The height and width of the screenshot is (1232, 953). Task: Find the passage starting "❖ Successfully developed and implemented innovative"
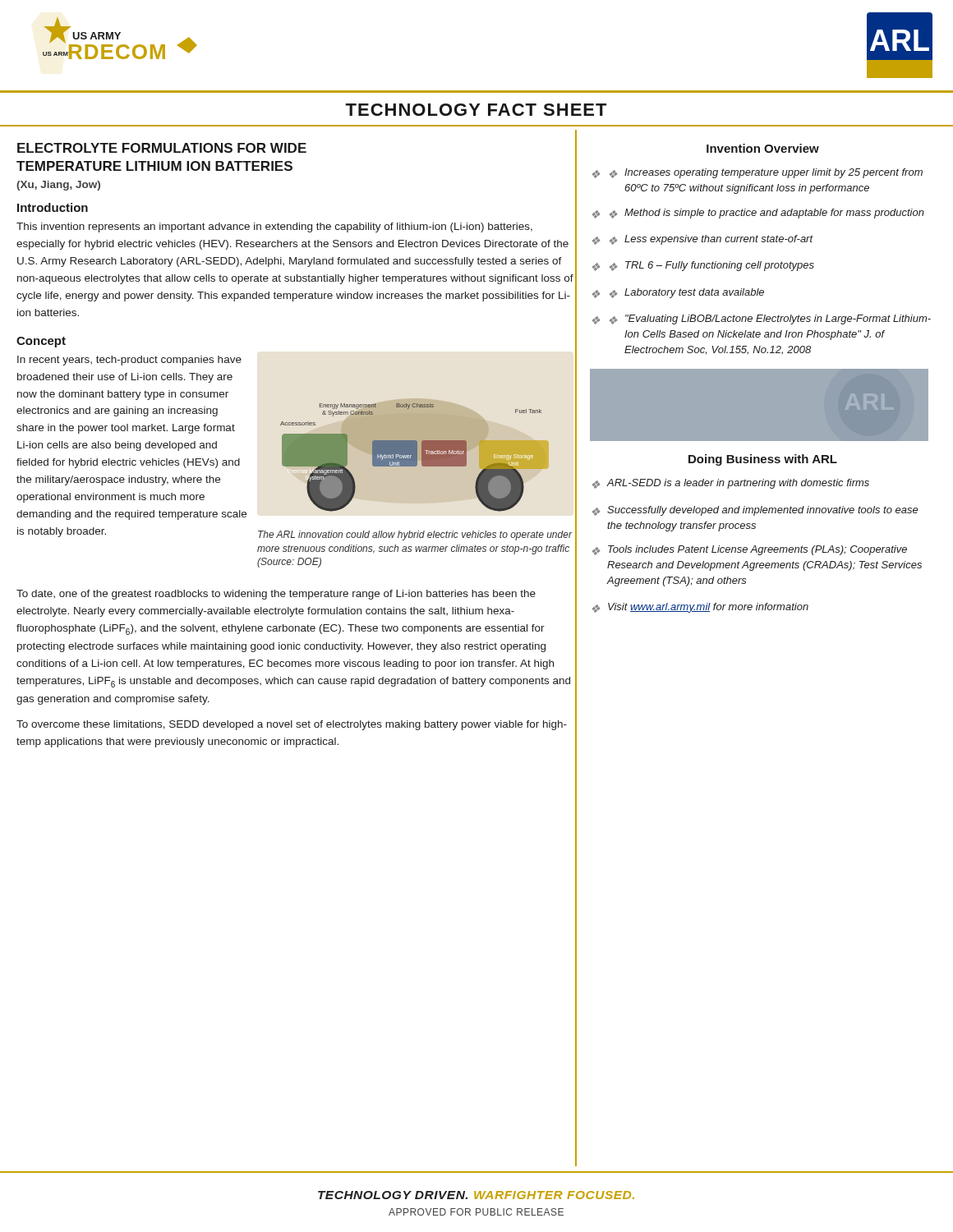tap(762, 518)
